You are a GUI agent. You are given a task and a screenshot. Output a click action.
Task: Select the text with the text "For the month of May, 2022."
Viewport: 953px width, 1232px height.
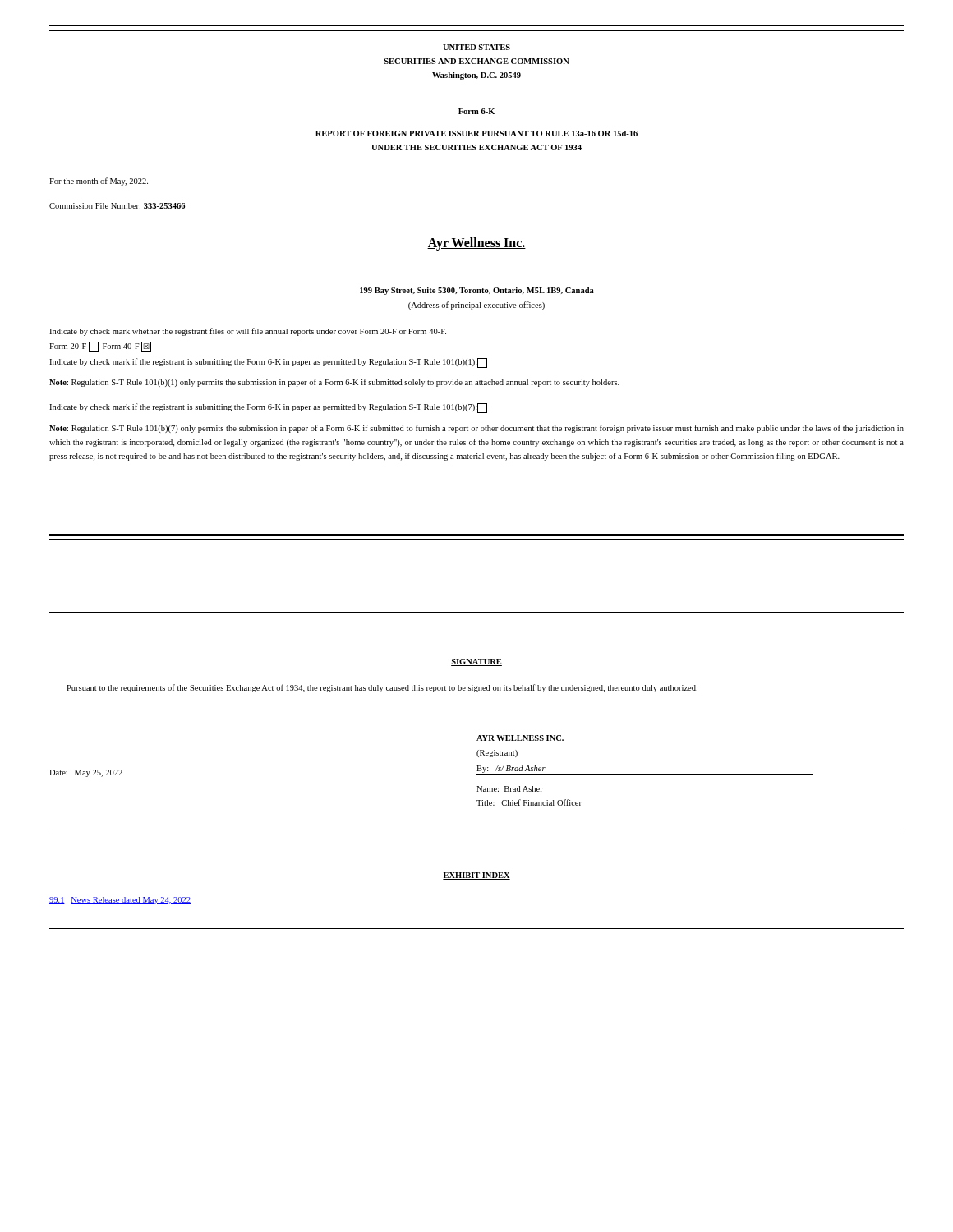tap(99, 181)
